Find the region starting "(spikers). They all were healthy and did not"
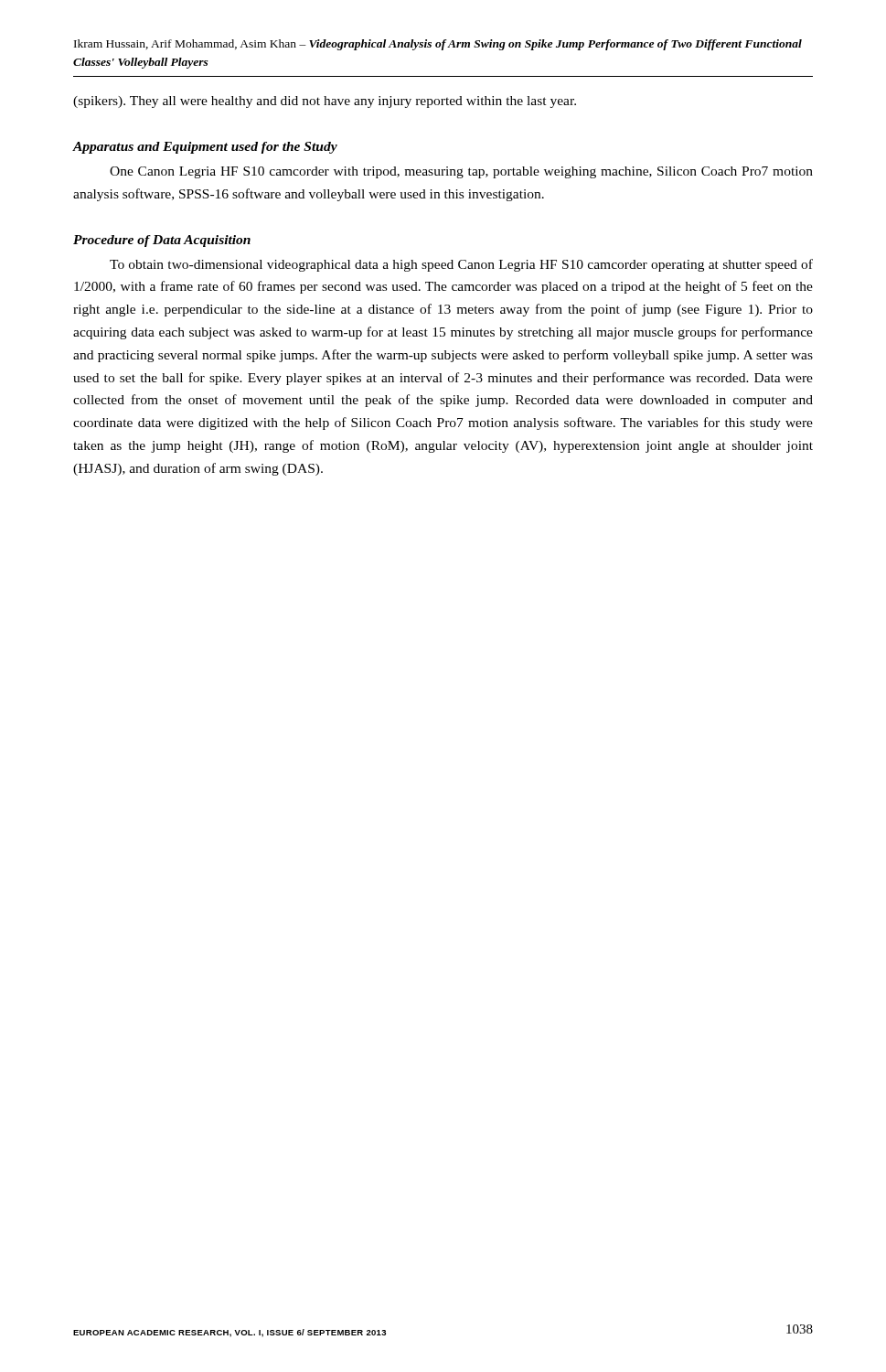The height and width of the screenshot is (1372, 886). (x=325, y=100)
